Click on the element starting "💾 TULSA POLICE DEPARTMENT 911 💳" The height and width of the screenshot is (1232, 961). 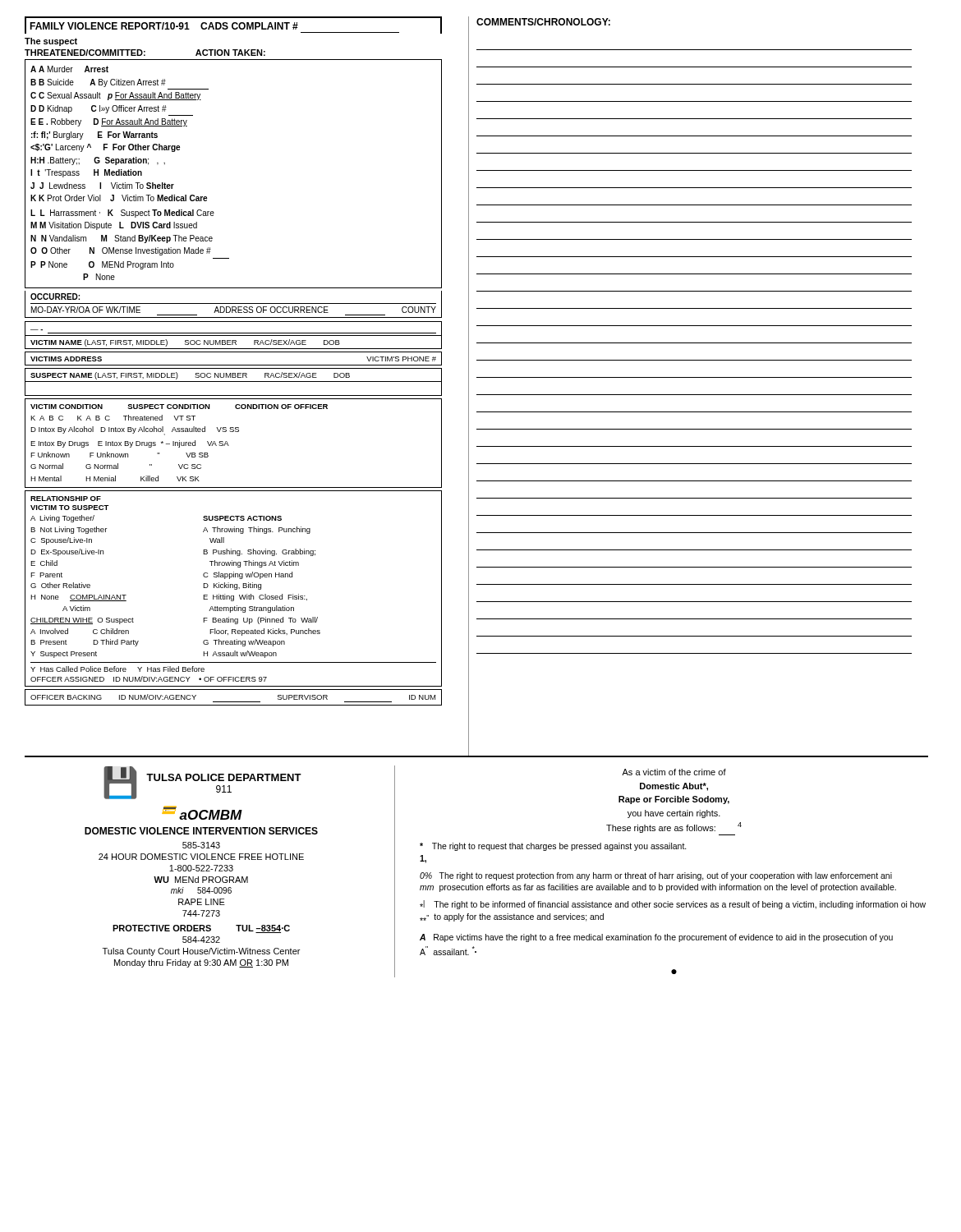[201, 866]
